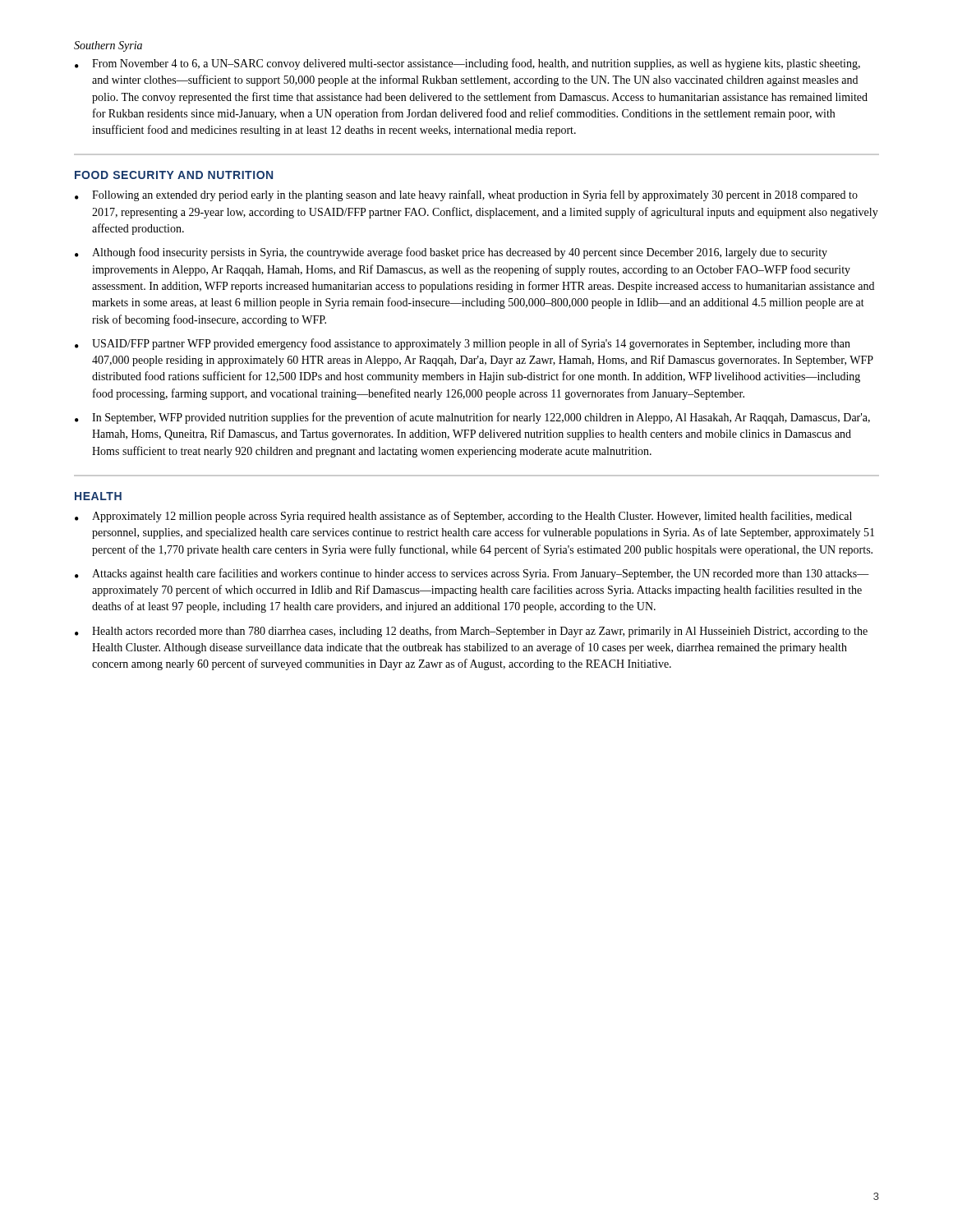
Task: Locate the block of text that opens with "• Attacks against health"
Action: click(x=476, y=591)
